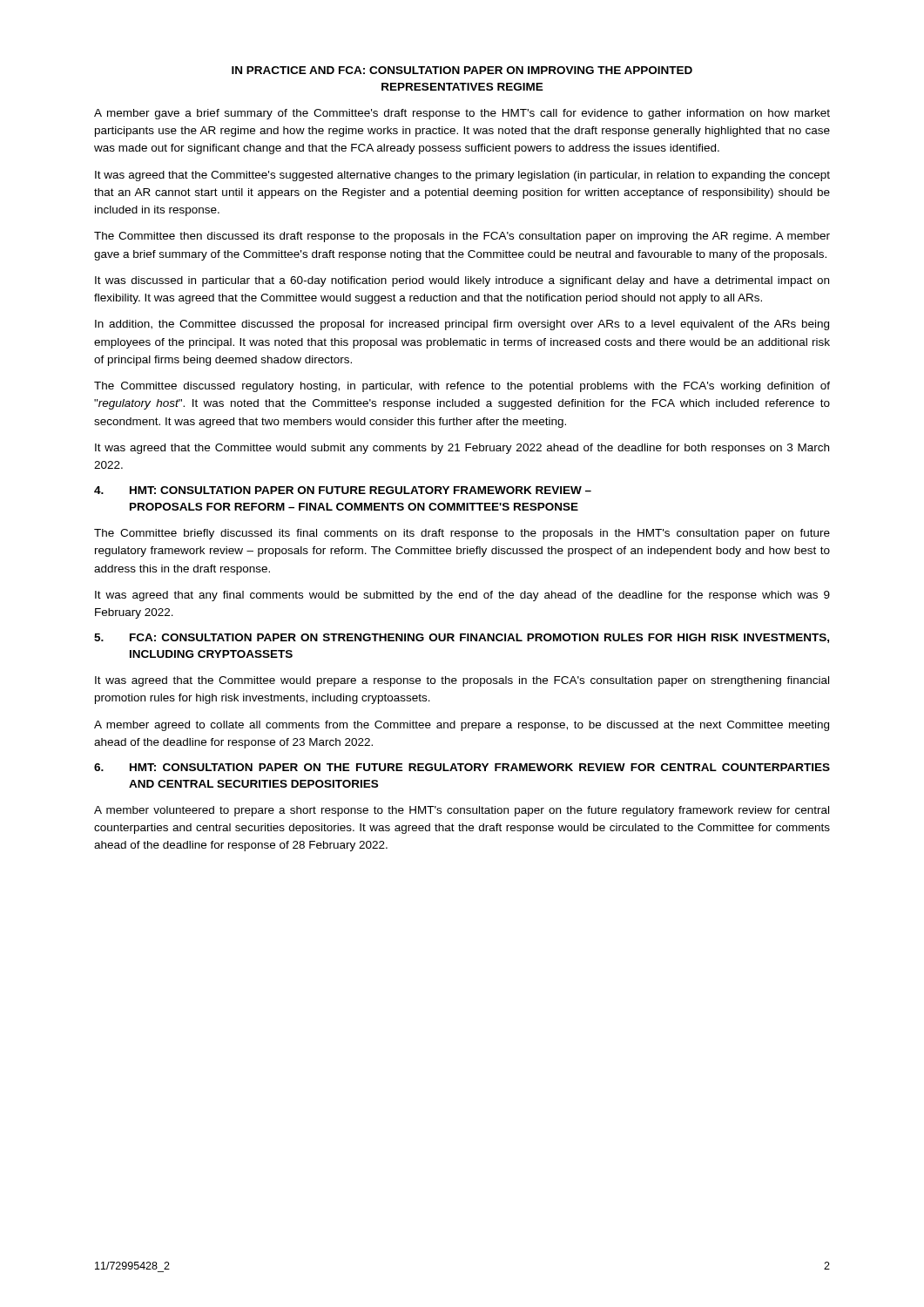Click the section header that begins "6. HMT: CONSULTATION PAPER ON THE FUTURE"
This screenshot has height=1307, width=924.
pos(462,776)
